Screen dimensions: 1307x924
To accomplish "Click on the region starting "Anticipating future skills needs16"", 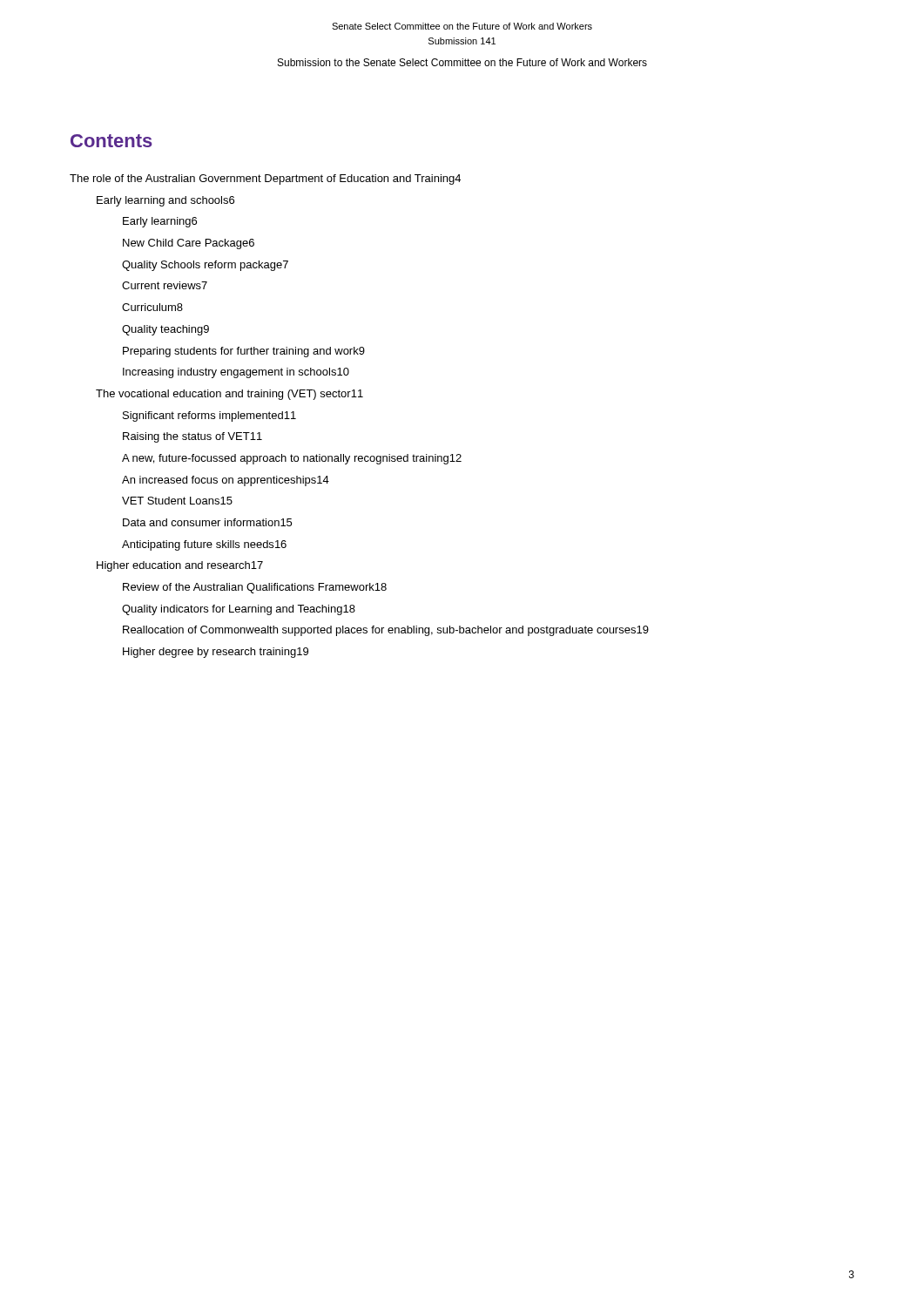I will 204,545.
